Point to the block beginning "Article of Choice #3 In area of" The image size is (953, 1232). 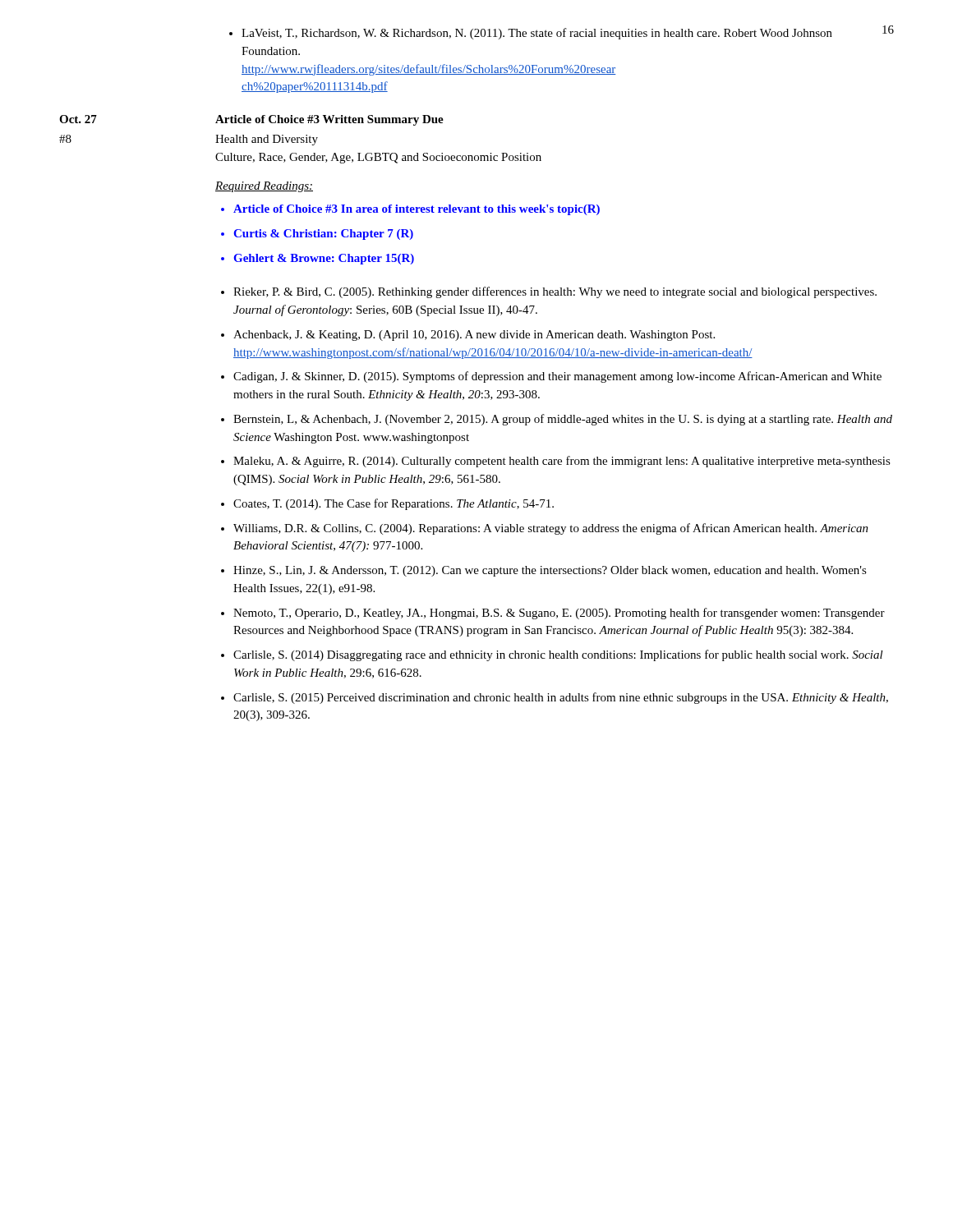(417, 209)
